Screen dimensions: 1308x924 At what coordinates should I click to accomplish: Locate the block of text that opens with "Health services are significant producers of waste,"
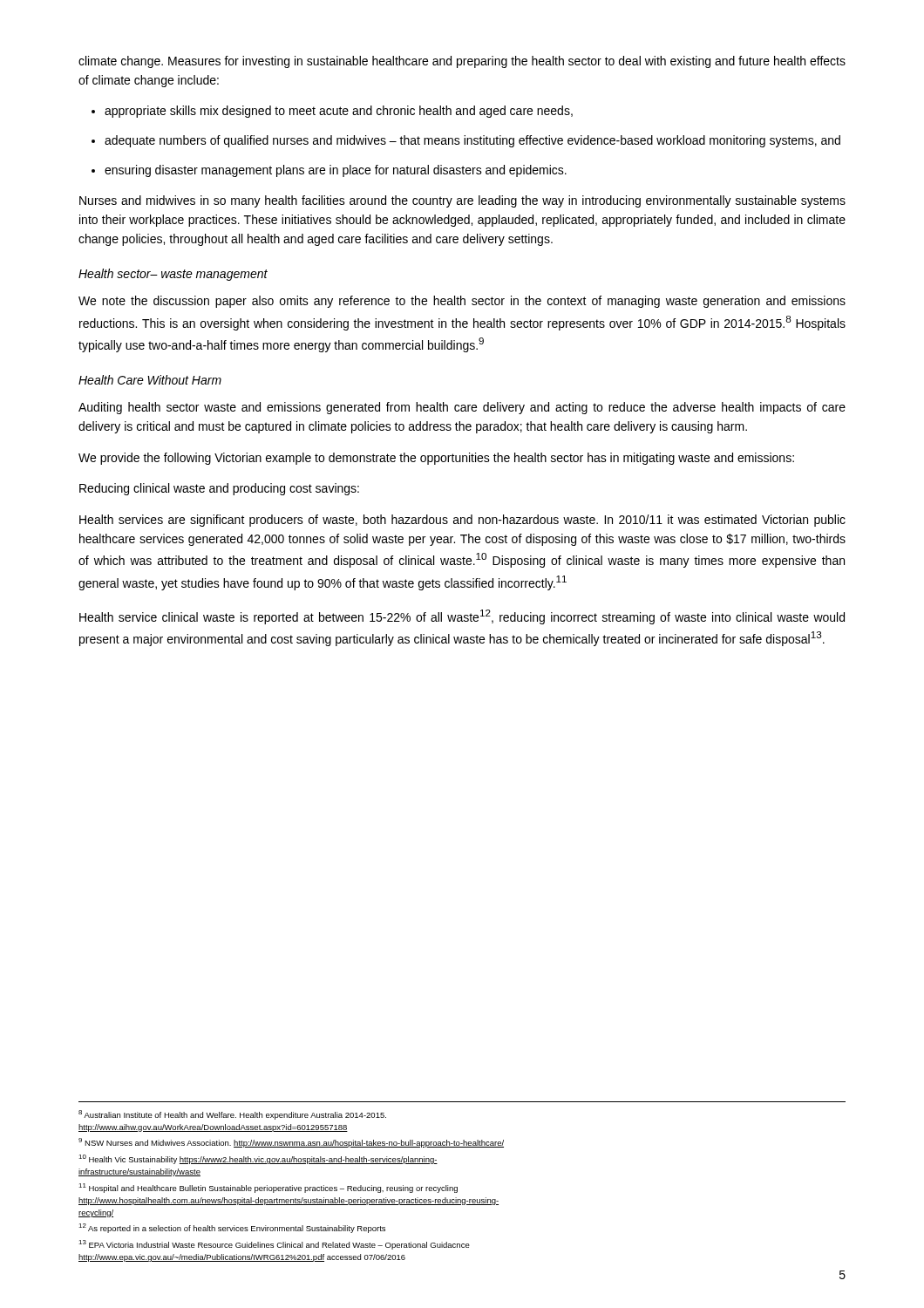pyautogui.click(x=462, y=552)
